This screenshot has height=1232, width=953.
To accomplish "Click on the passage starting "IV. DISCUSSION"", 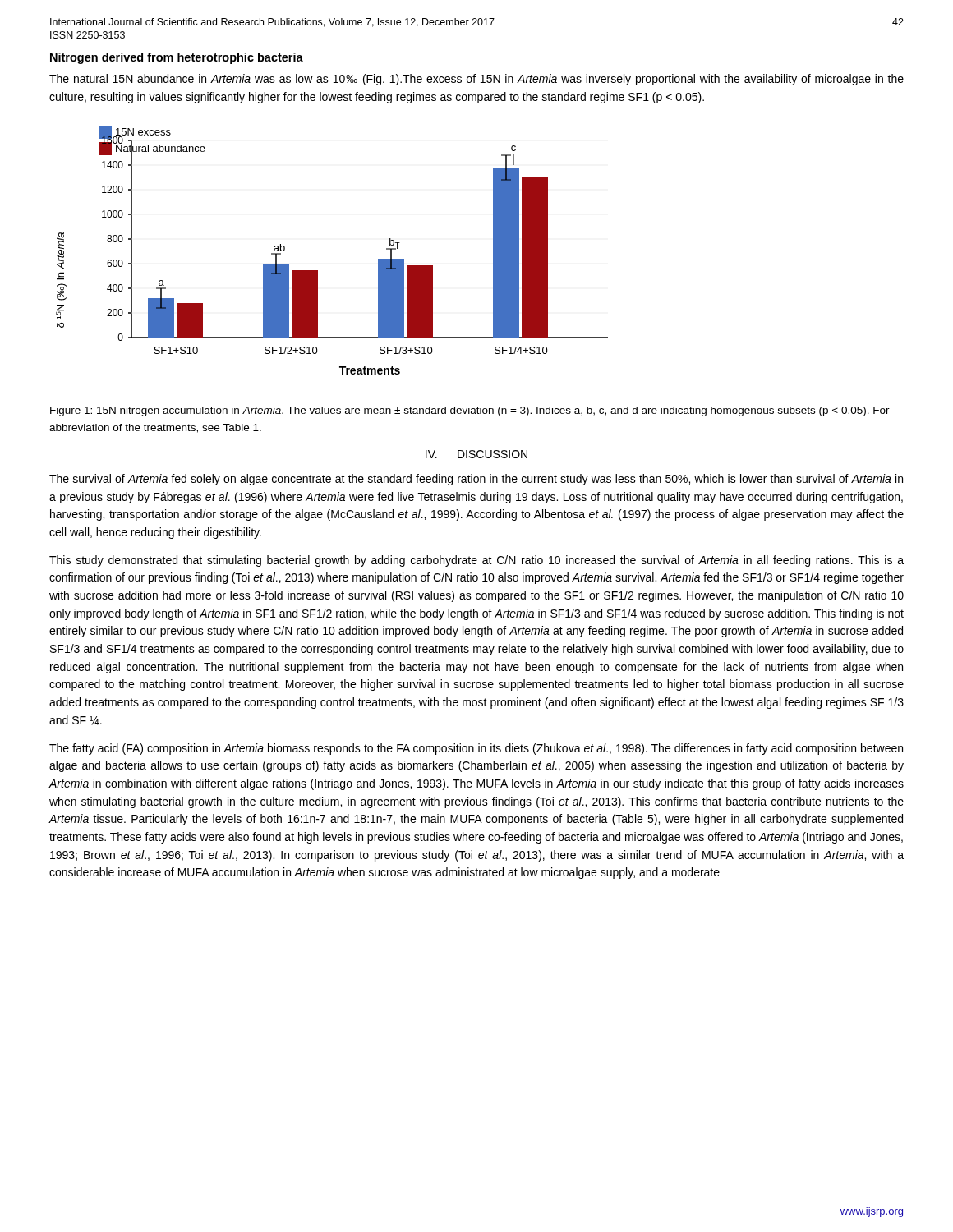I will [x=476, y=454].
